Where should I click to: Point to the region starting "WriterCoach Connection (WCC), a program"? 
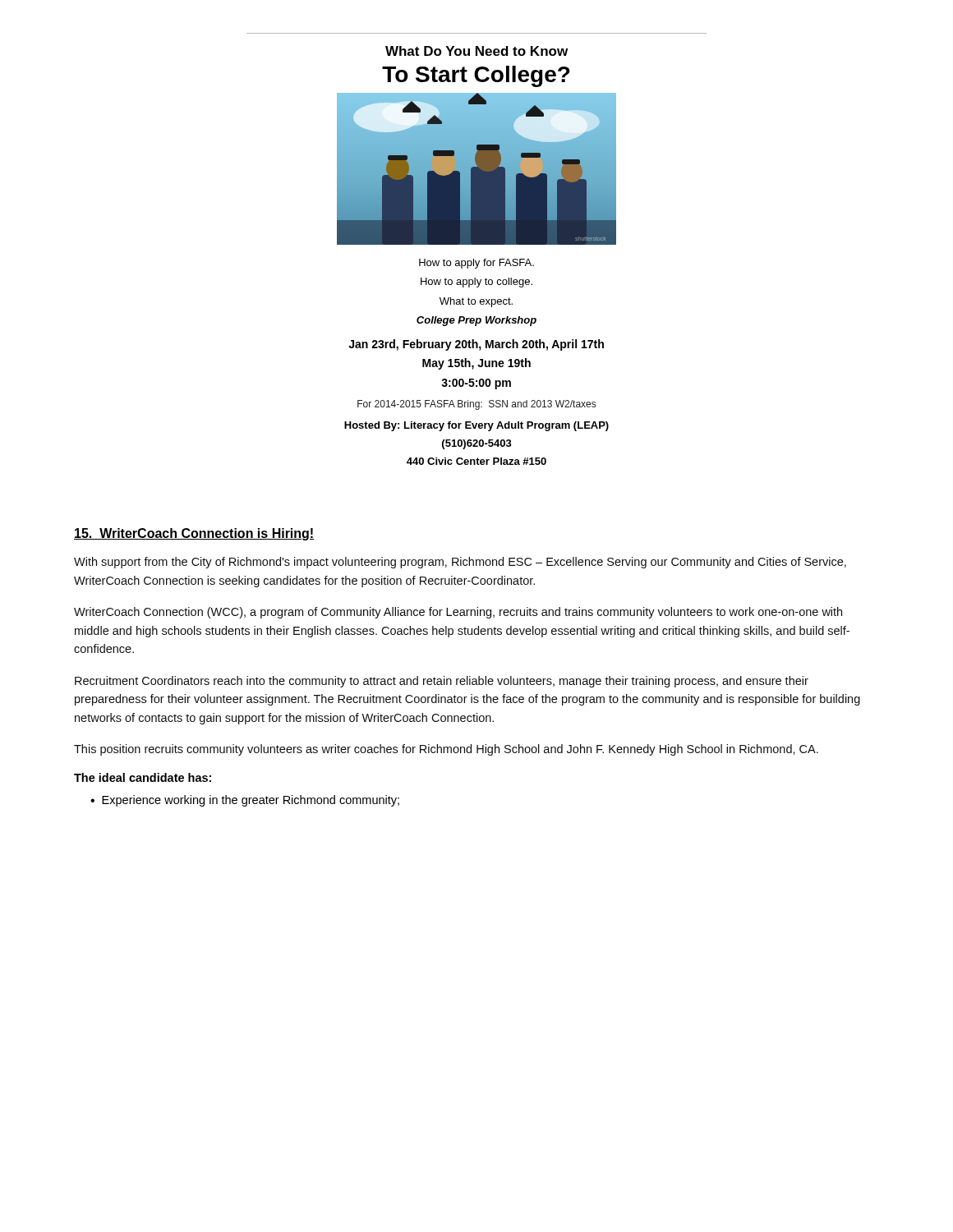coord(462,630)
